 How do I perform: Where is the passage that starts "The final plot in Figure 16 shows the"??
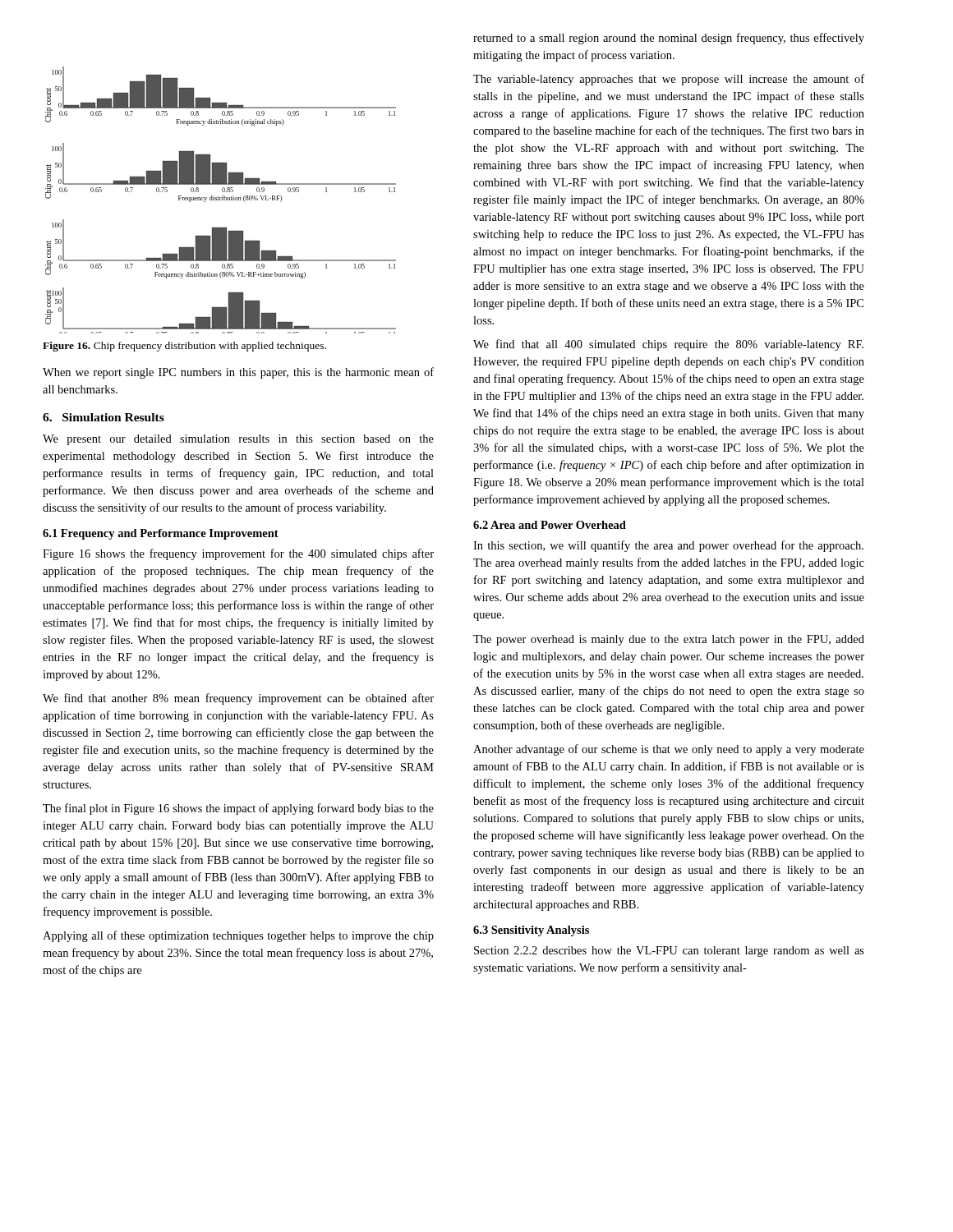click(238, 860)
